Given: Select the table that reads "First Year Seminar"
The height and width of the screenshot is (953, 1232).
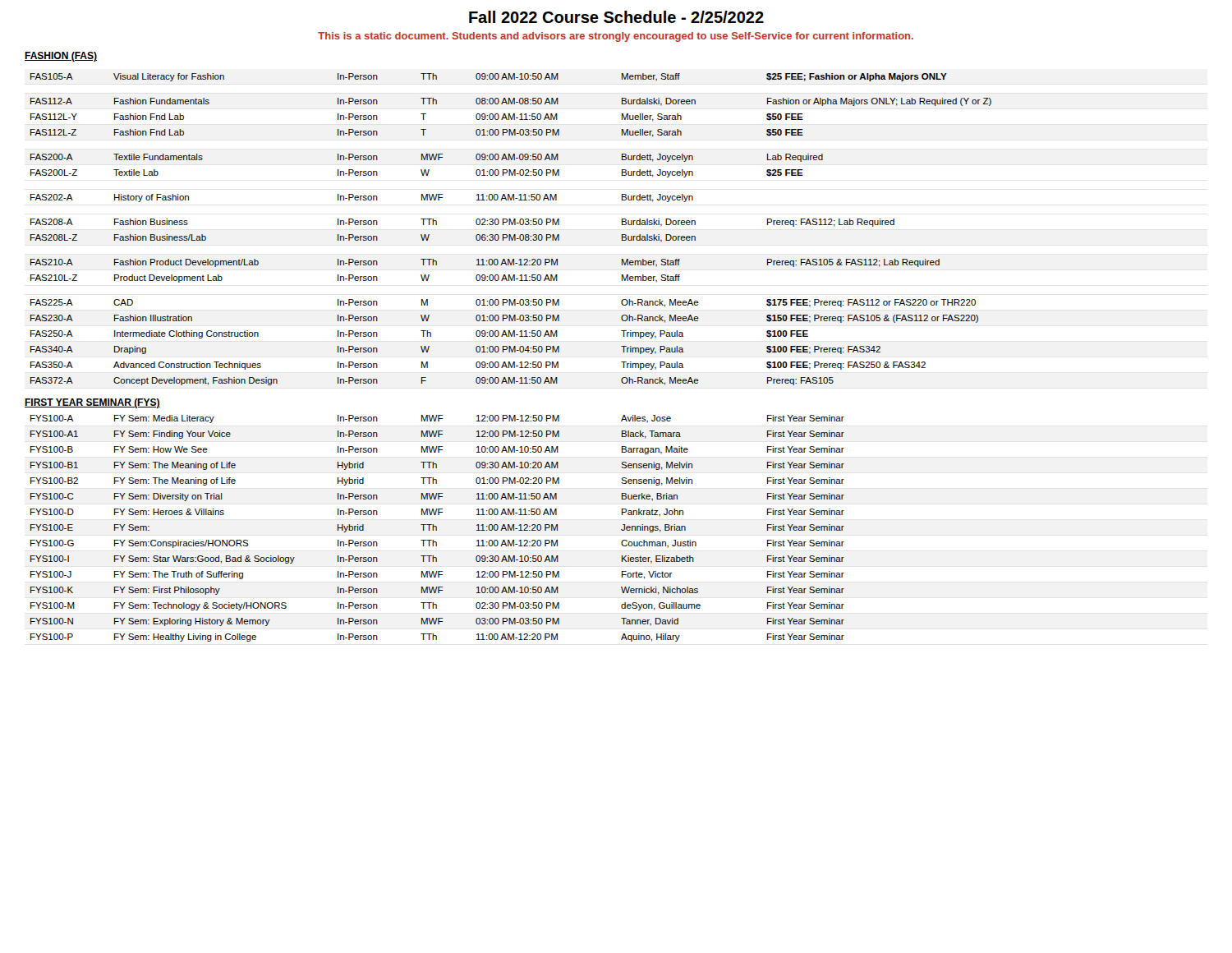Looking at the screenshot, I should pos(616,528).
